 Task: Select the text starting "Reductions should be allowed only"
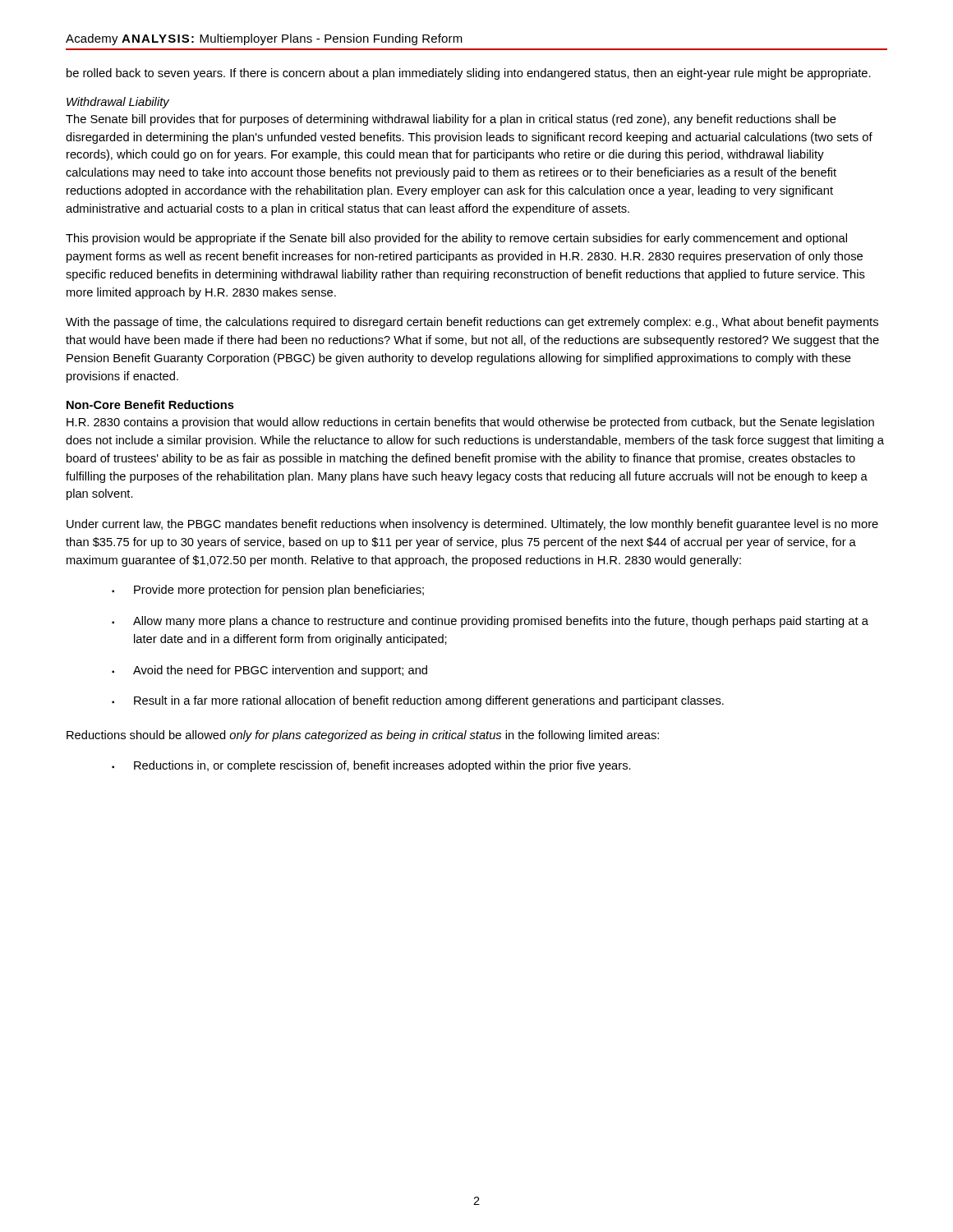pos(363,735)
